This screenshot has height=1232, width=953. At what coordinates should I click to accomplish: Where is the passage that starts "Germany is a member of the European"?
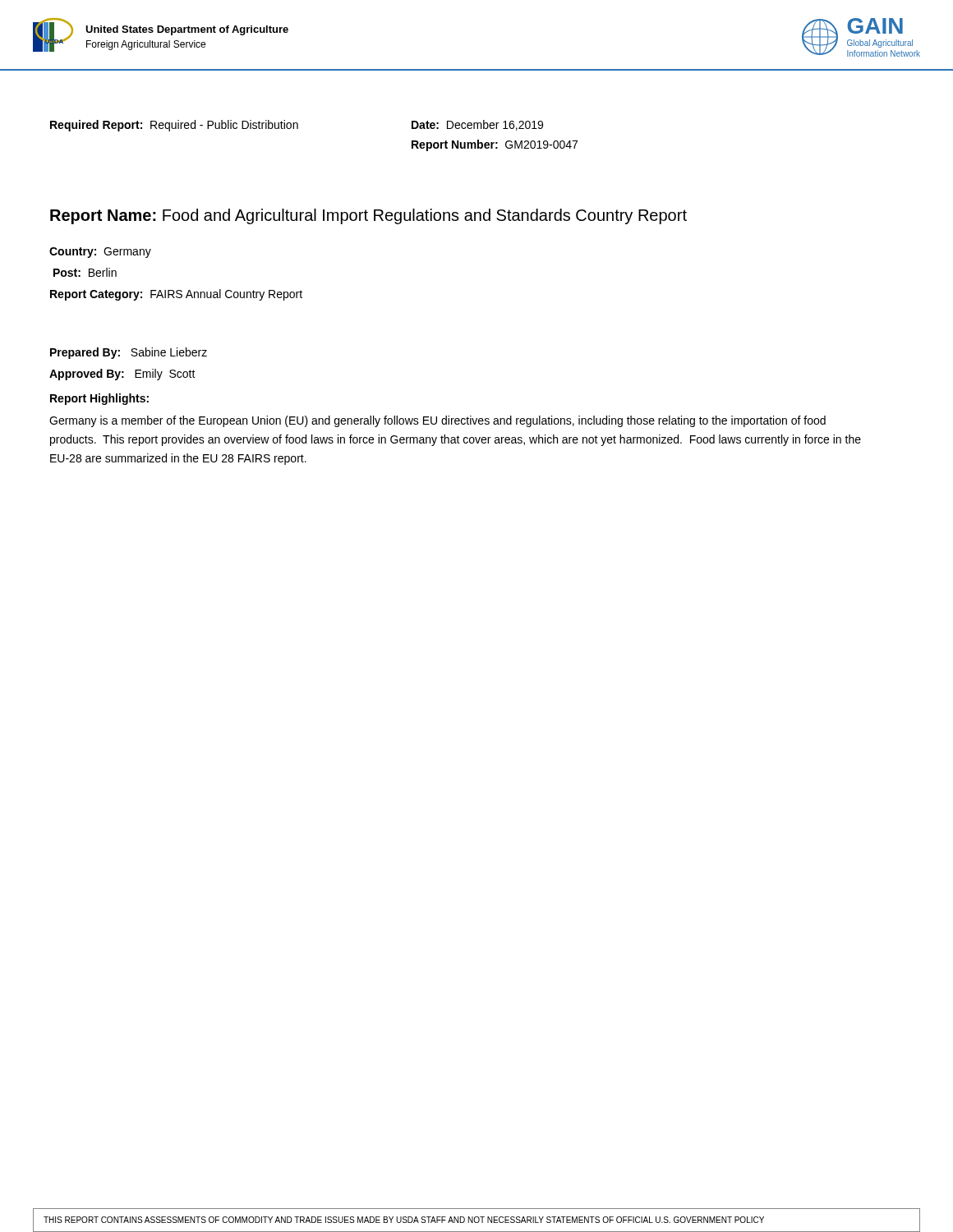(455, 440)
